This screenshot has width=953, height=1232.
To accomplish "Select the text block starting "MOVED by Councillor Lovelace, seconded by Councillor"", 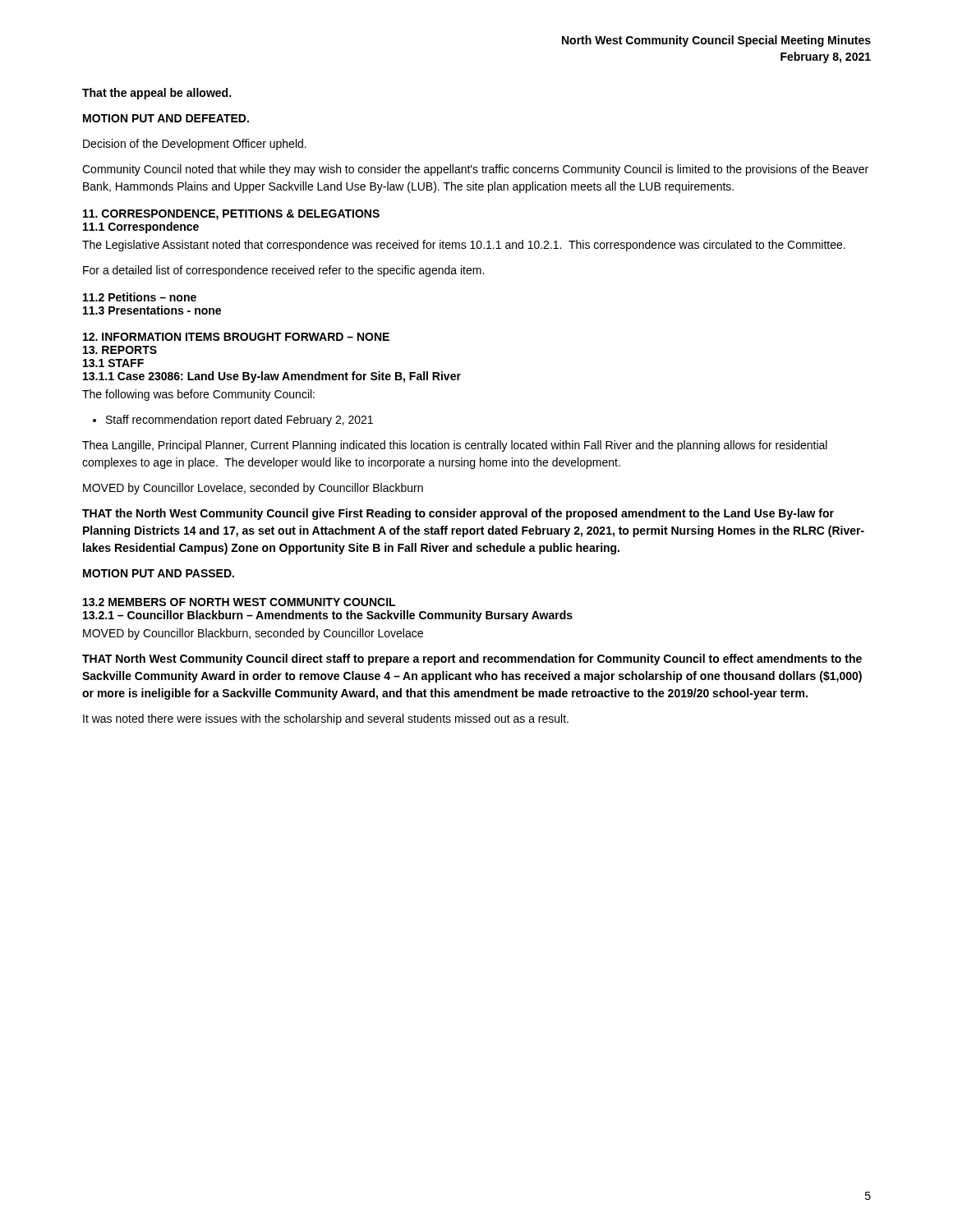I will pyautogui.click(x=253, y=488).
